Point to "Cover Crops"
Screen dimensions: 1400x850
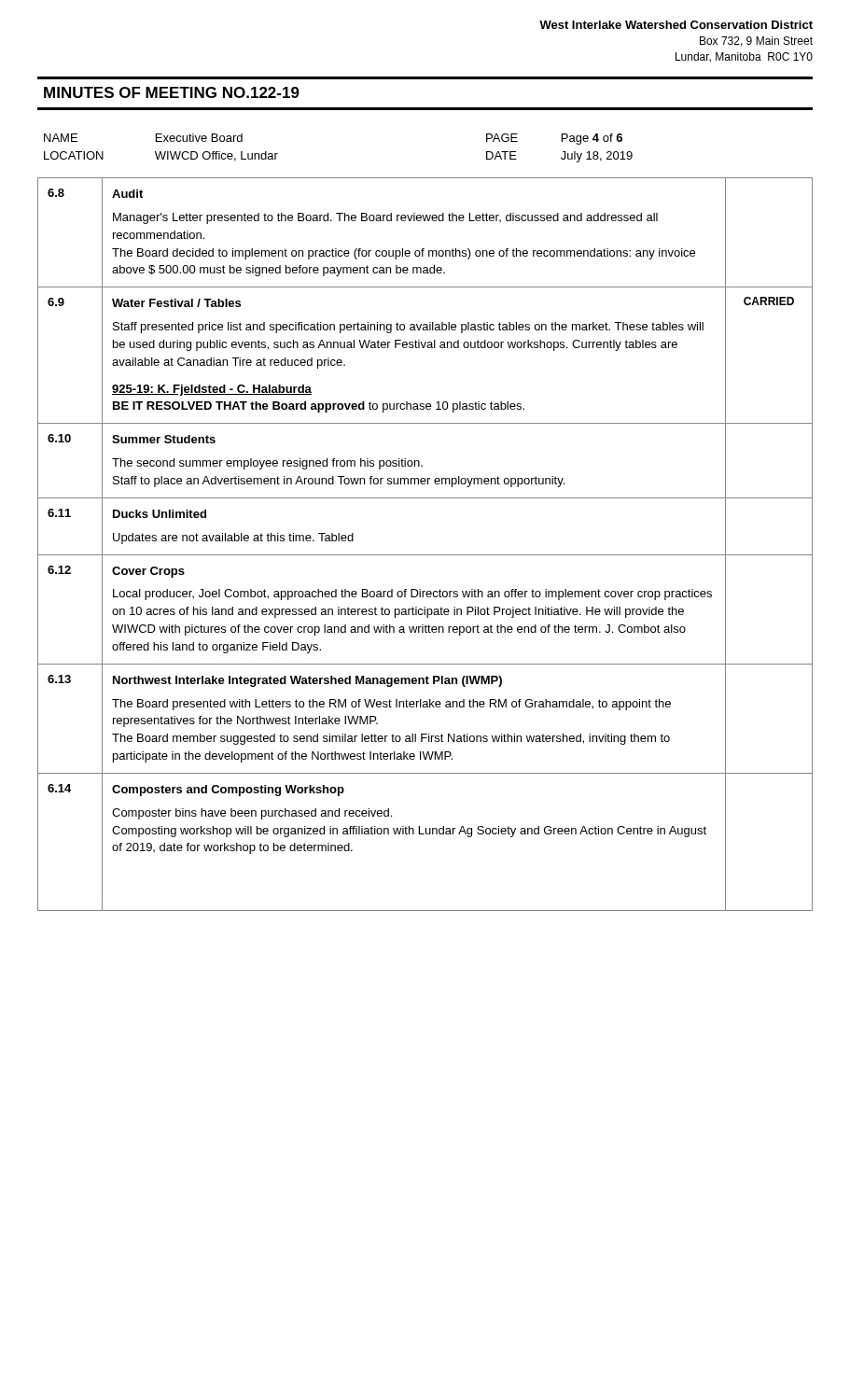coord(148,570)
